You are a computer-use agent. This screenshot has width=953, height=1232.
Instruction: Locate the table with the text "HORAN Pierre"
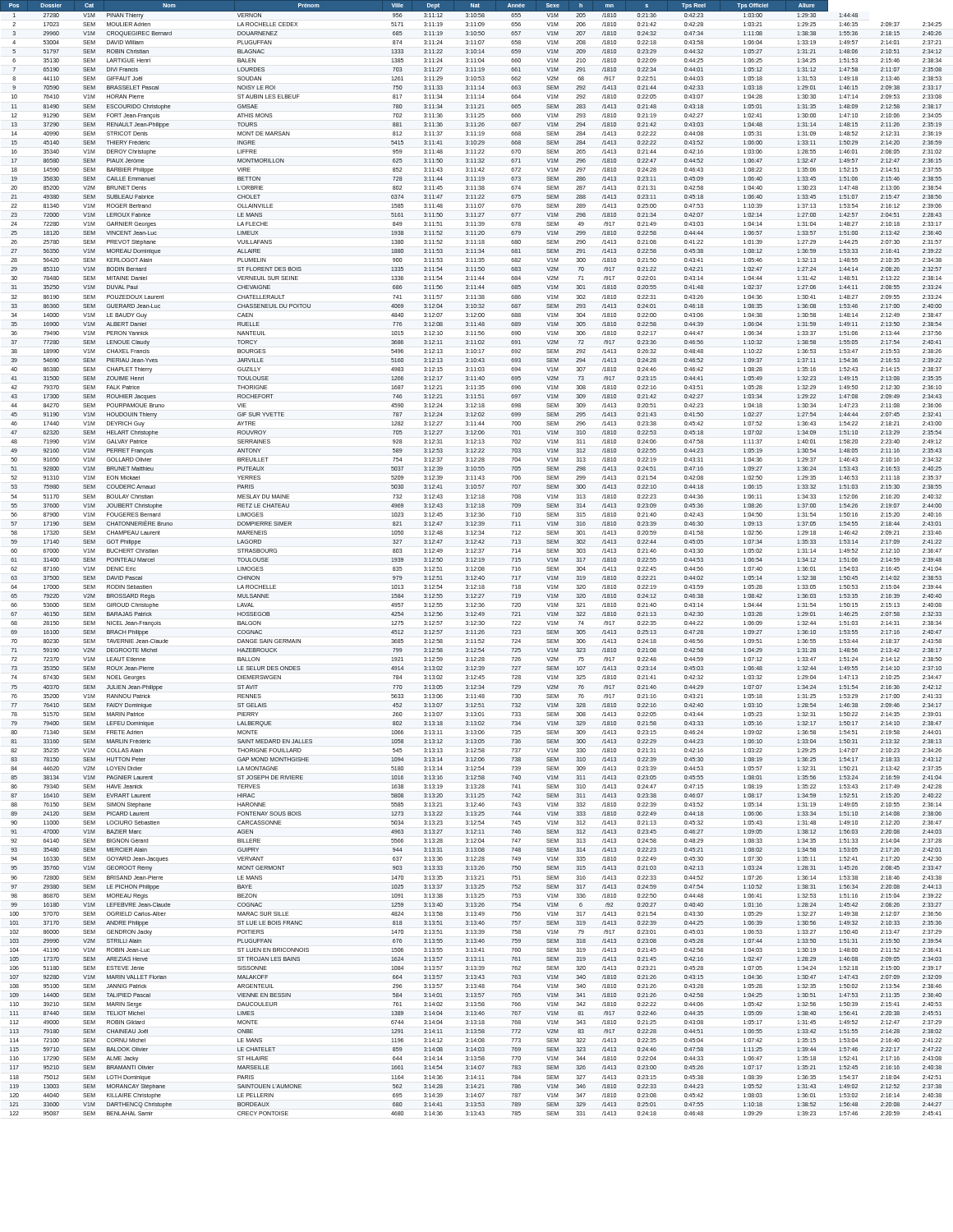click(476, 559)
